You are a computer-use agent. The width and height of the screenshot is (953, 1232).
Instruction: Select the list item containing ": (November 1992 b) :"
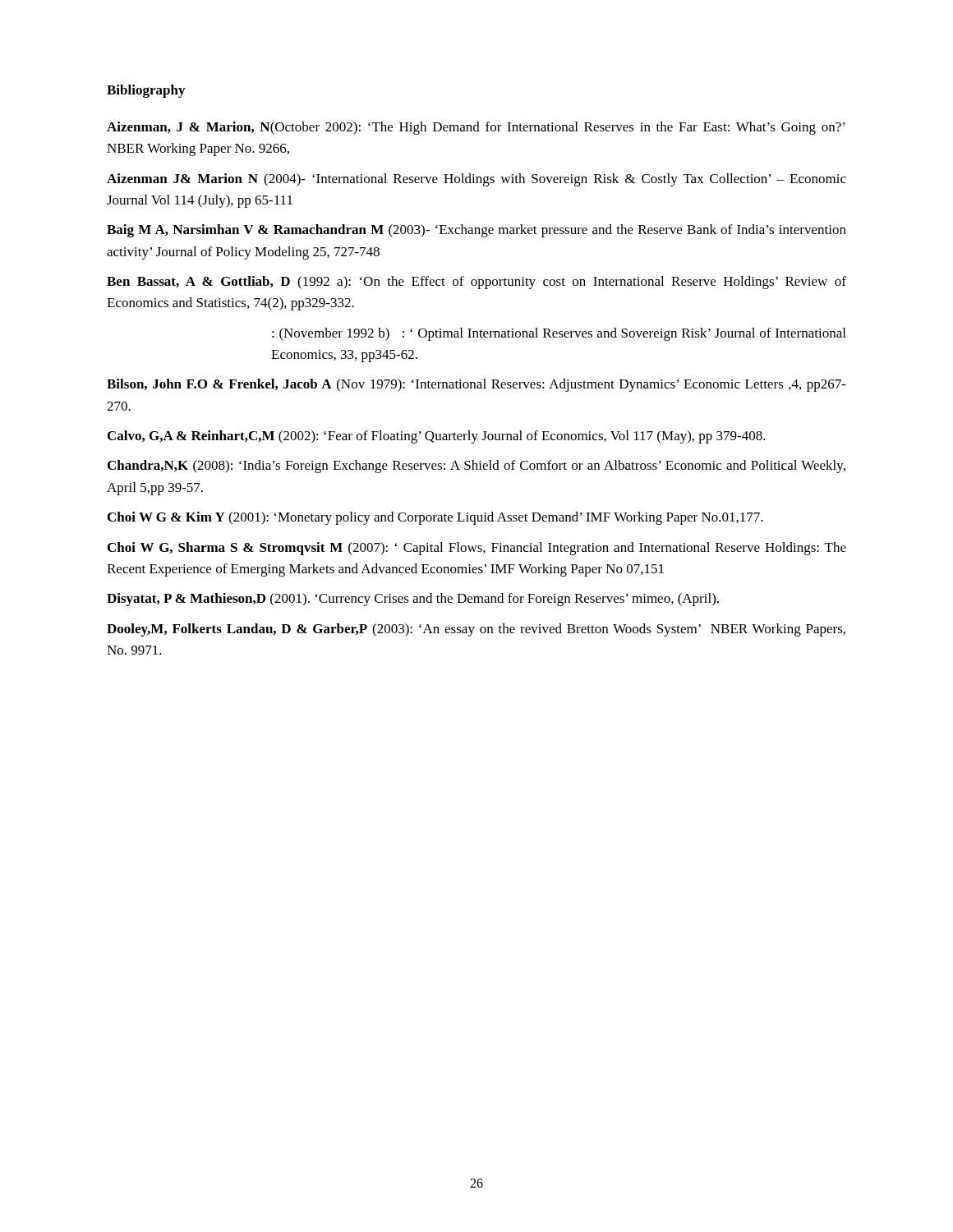click(559, 344)
